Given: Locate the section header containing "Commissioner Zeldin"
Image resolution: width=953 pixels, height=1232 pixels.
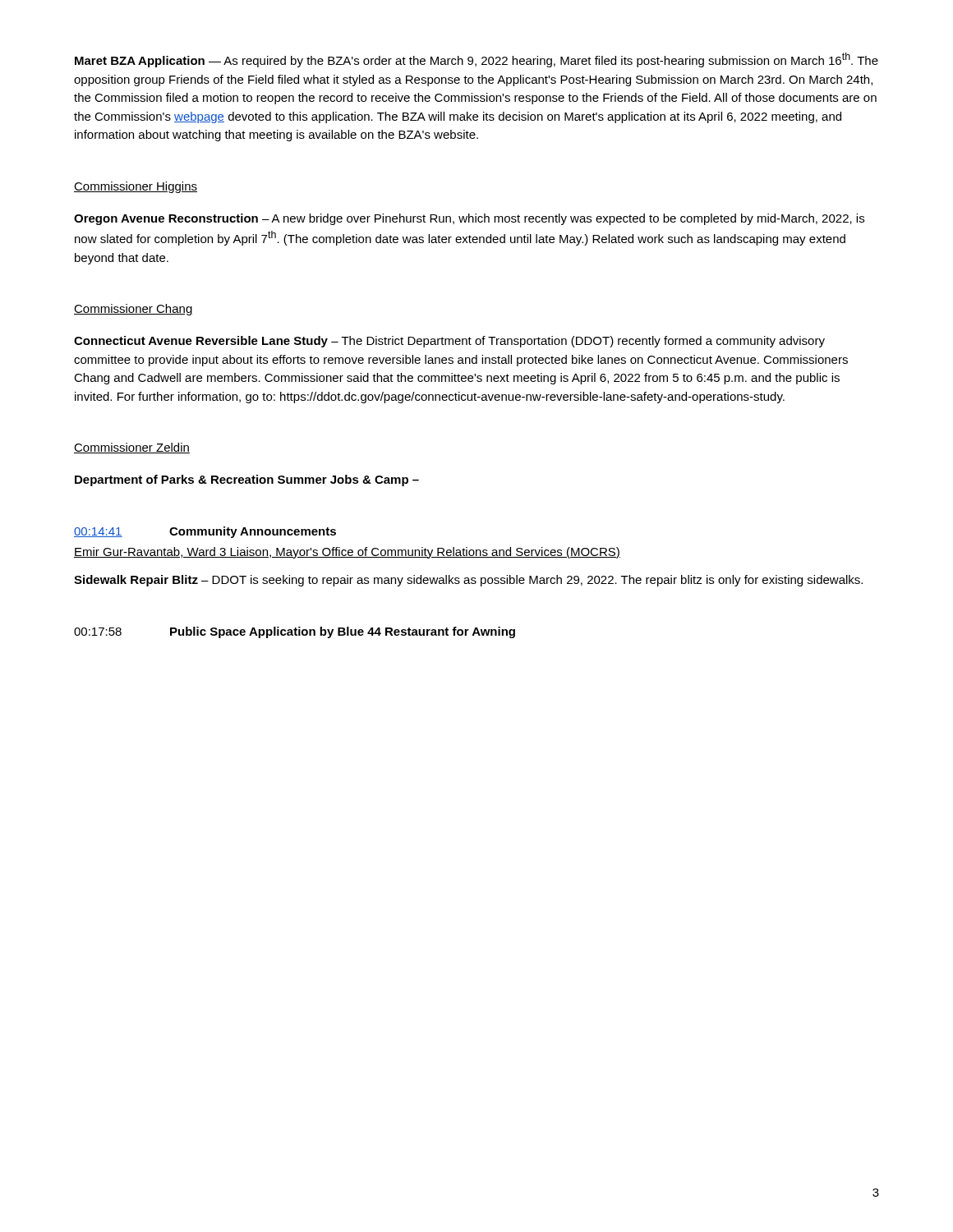Looking at the screenshot, I should click(132, 447).
